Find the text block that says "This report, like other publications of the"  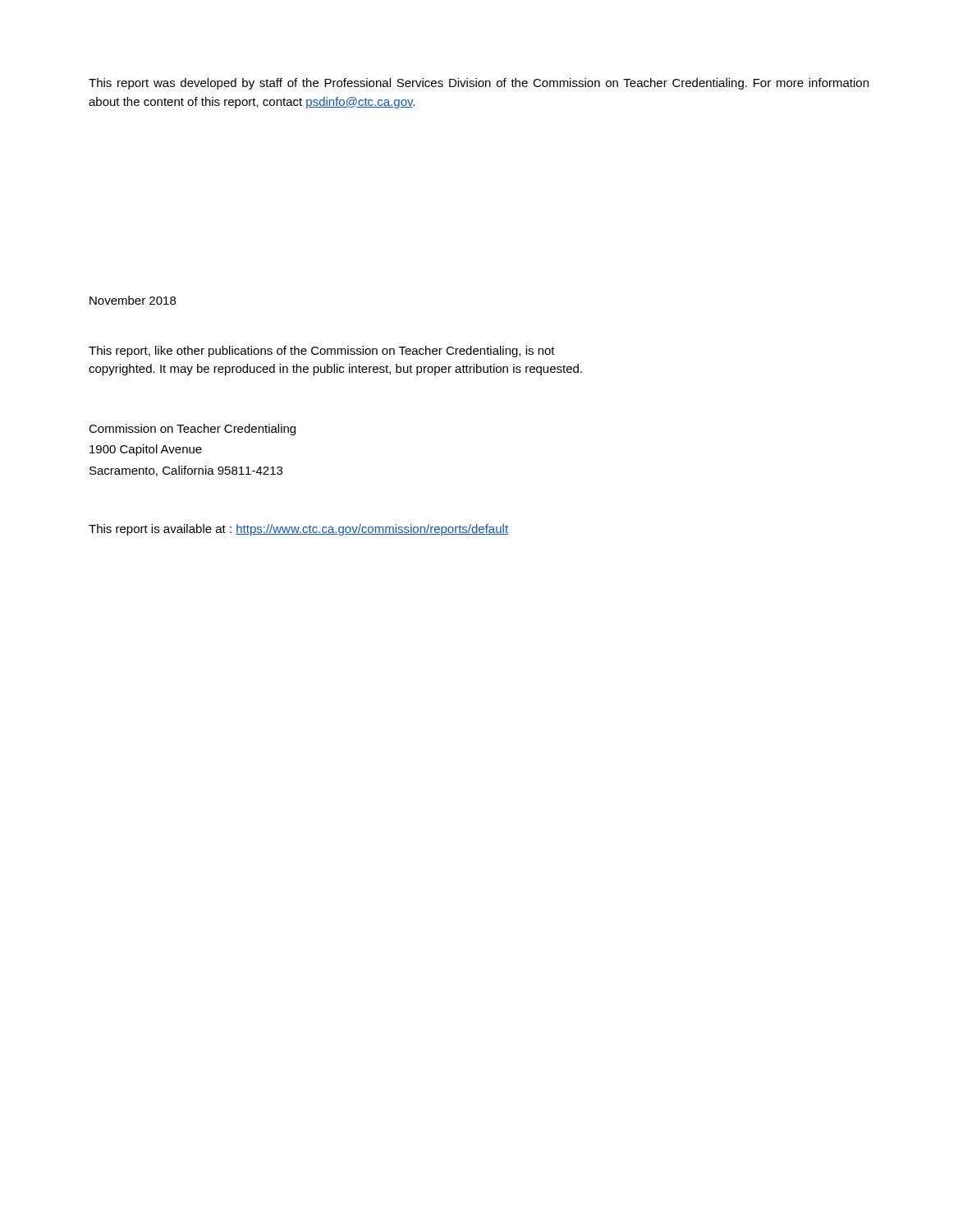pyautogui.click(x=336, y=359)
